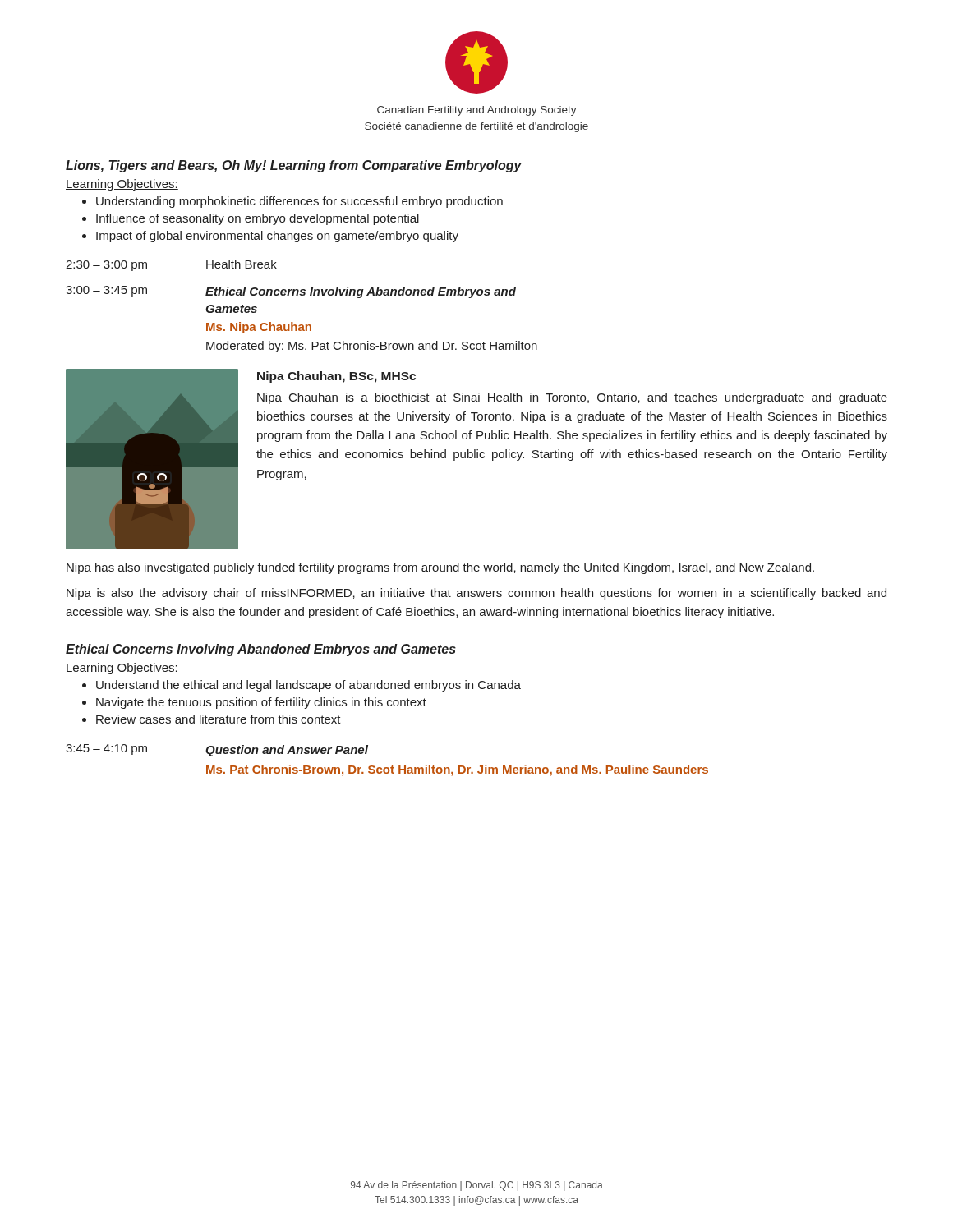Click on the logo

(x=476, y=62)
